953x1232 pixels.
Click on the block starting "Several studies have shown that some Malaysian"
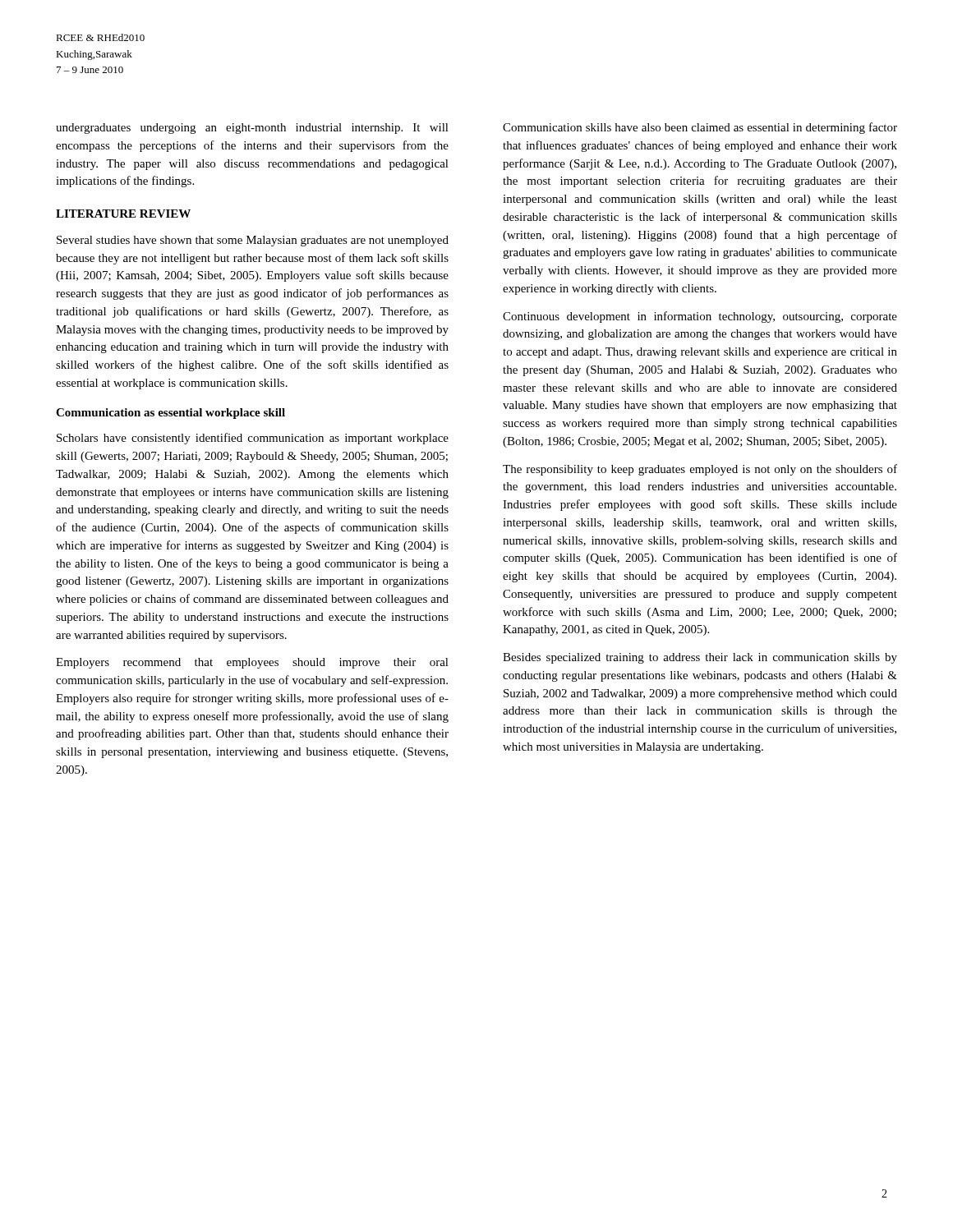click(252, 312)
